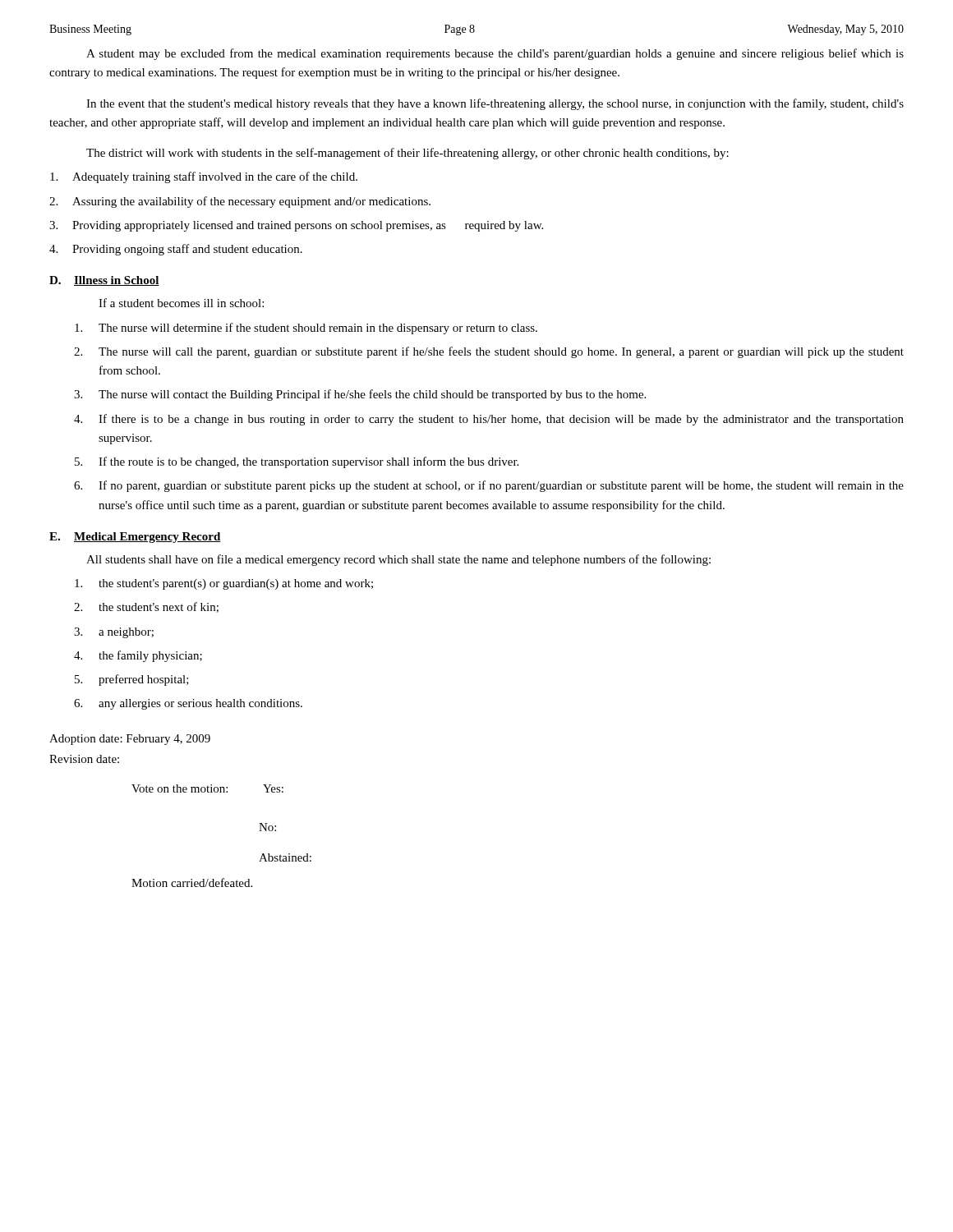This screenshot has width=953, height=1232.
Task: Click on the text starting "If a student becomes ill in school:"
Action: click(182, 303)
